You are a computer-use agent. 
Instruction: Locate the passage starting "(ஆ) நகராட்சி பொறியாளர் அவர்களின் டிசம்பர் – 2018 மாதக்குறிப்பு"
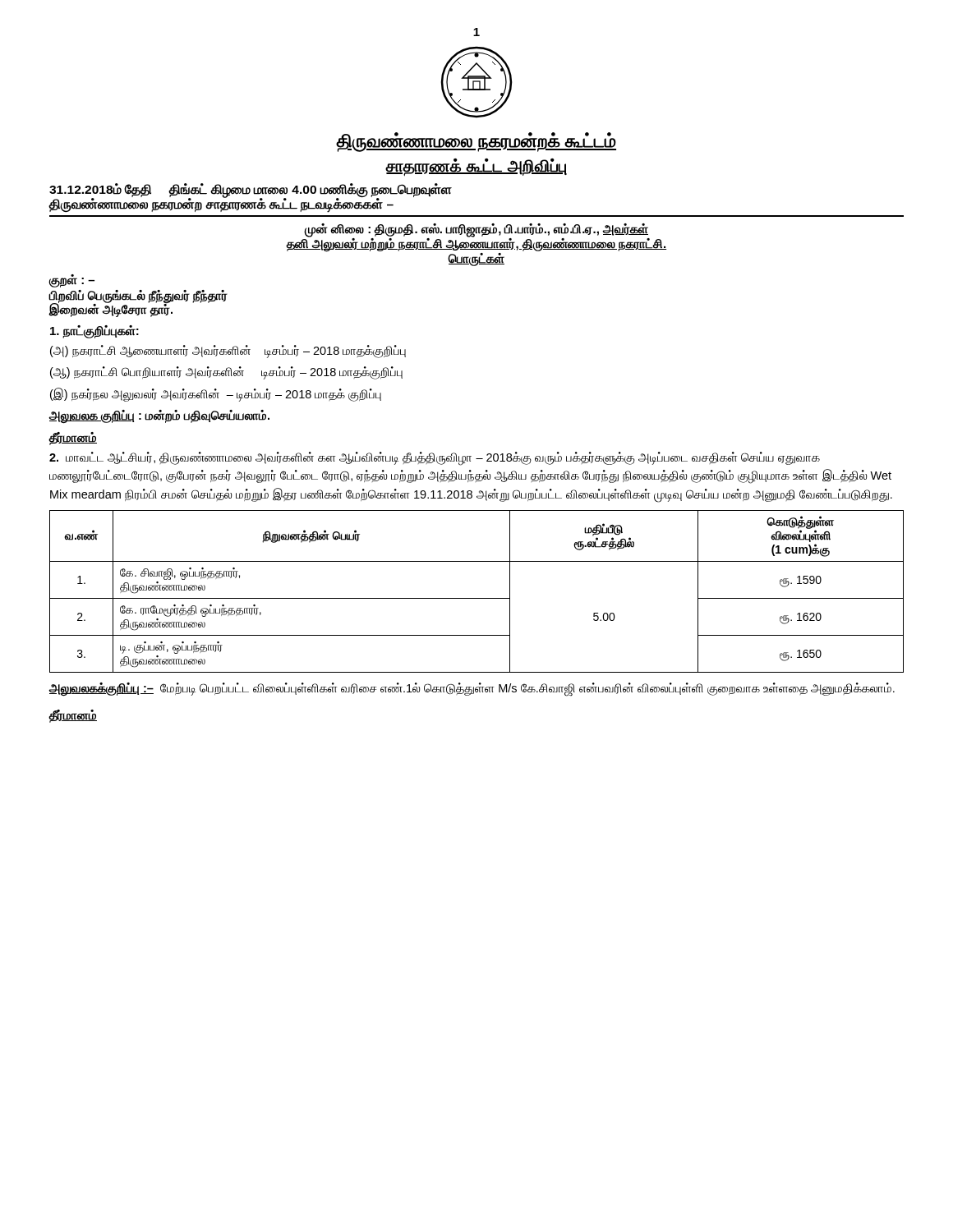coord(226,372)
